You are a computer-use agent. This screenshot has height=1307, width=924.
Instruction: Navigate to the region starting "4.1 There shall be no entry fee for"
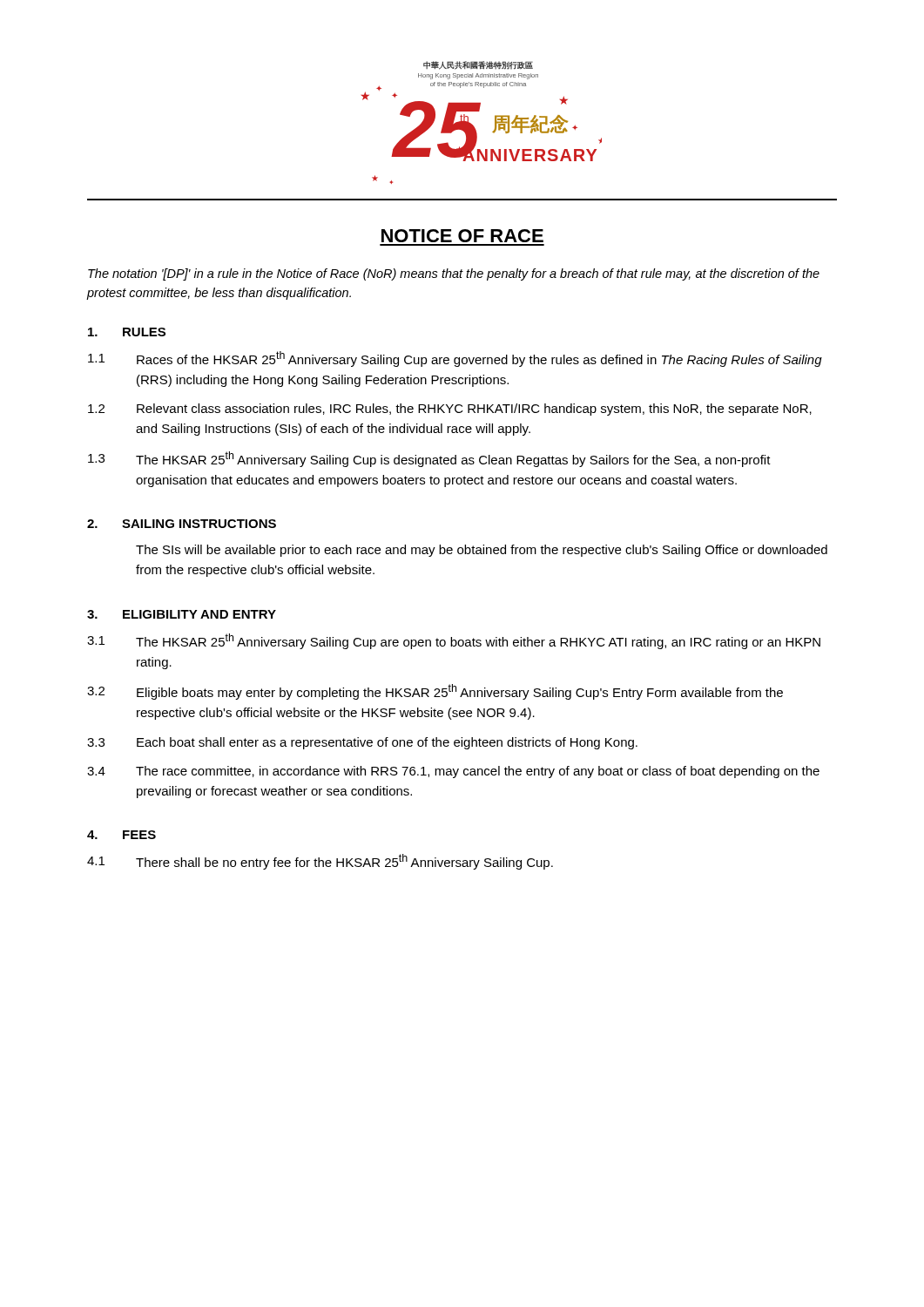462,862
